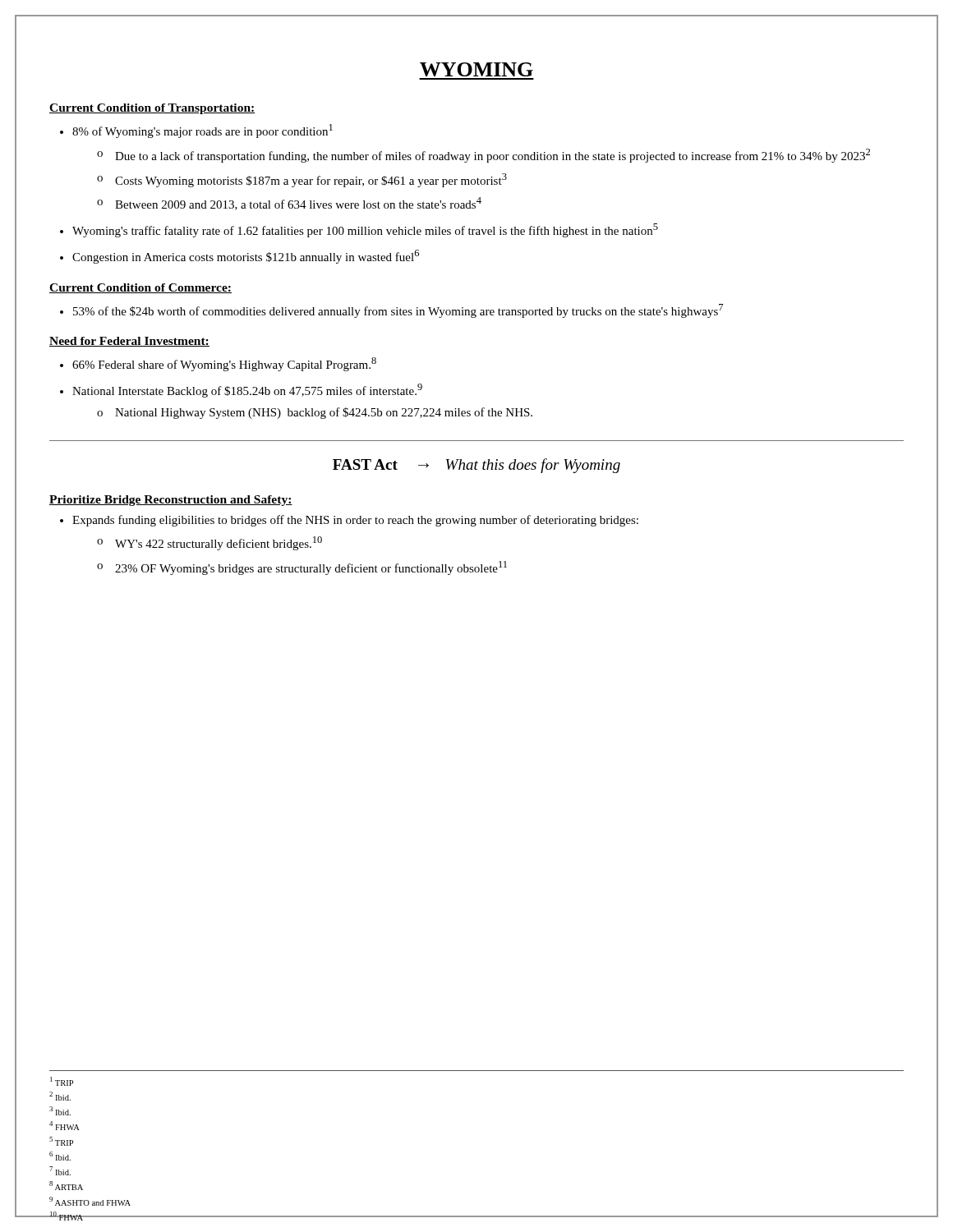Find the block on this page that starts "Due to a lack"
Screen dimensions: 1232x953
[493, 154]
